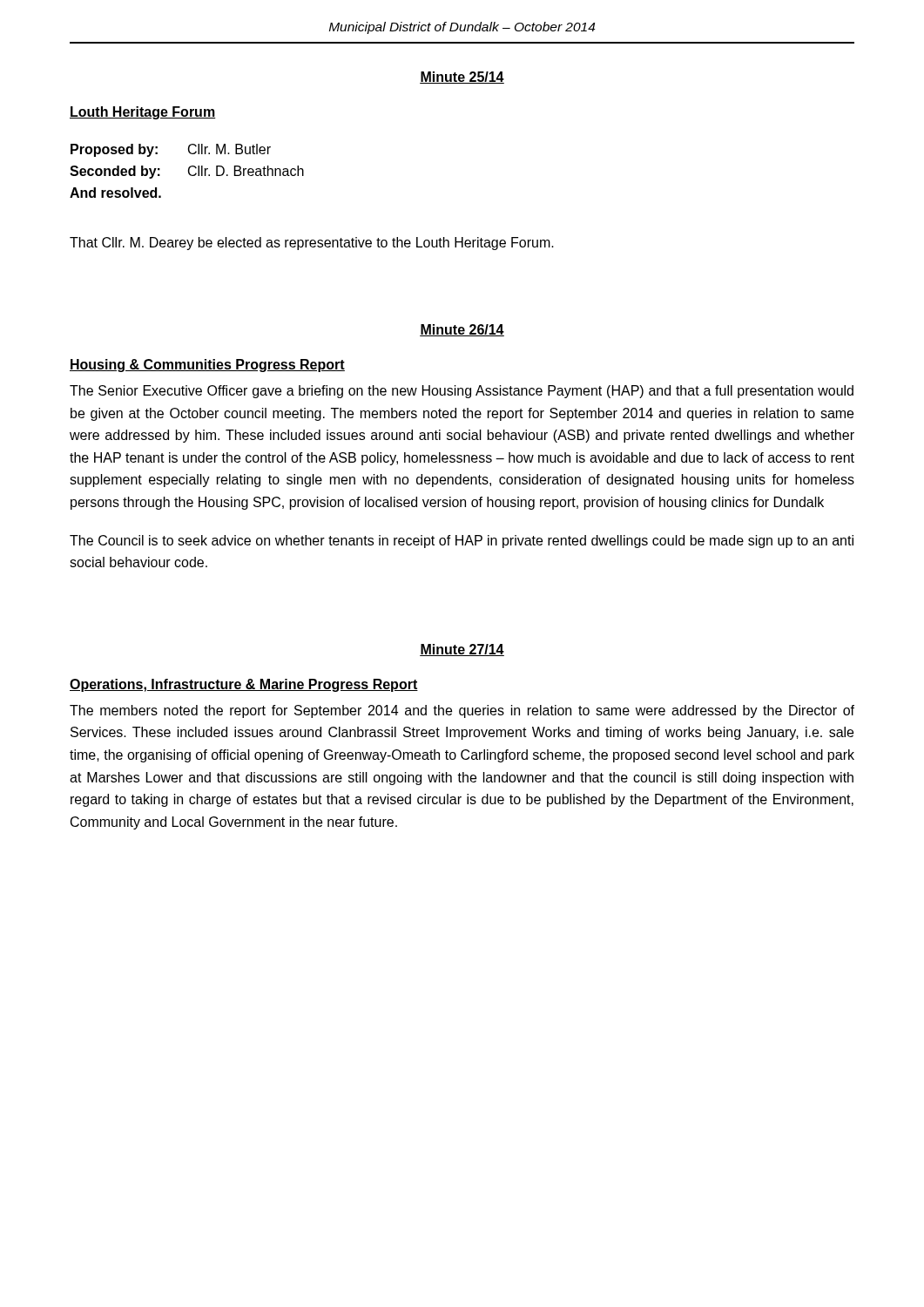924x1307 pixels.
Task: Locate the section header that says "Operations, Infrastructure & Marine Progress Report"
Action: tap(244, 684)
